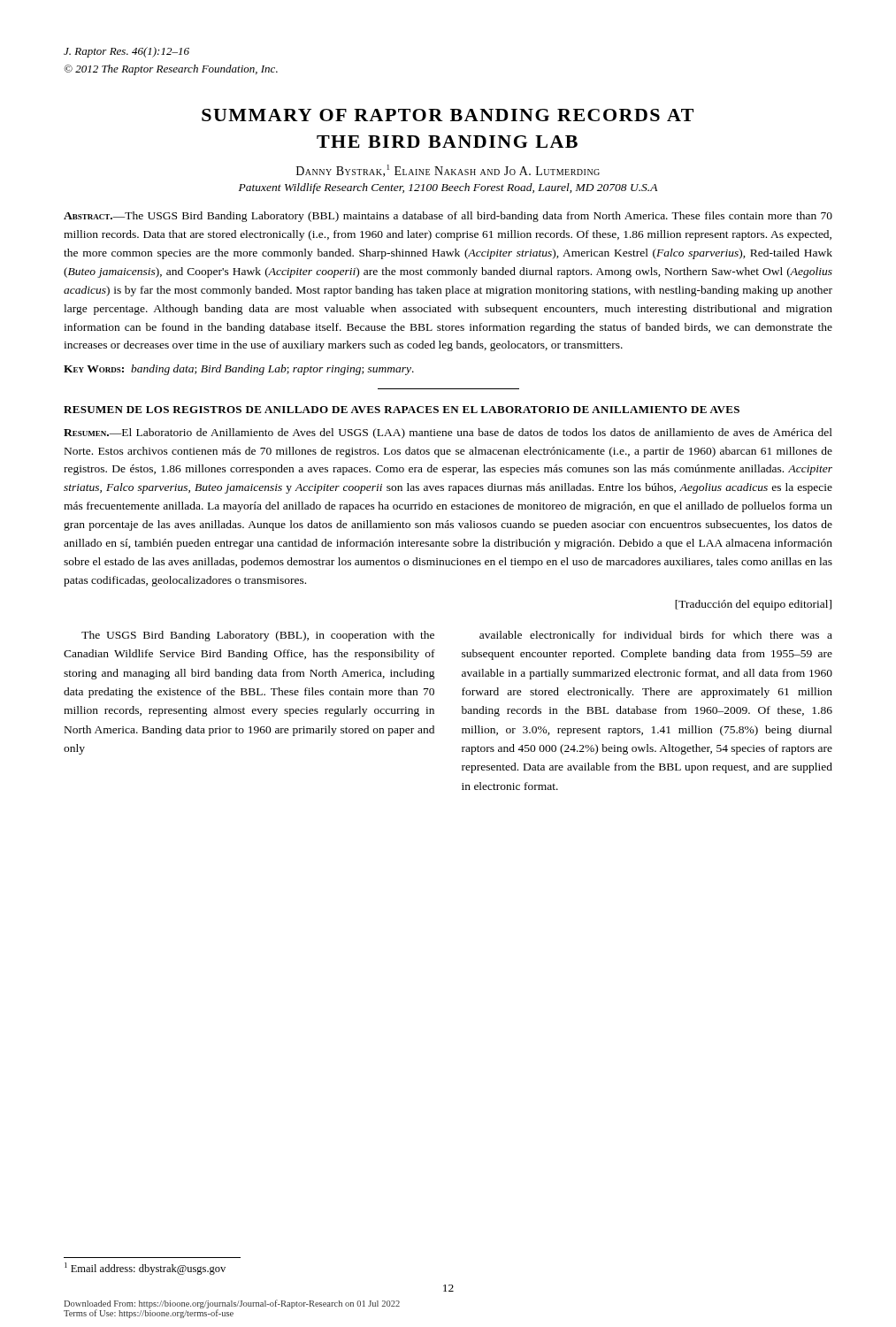Navigate to the passage starting "Summary of Raptor Banding Records atThe Bird Banding"
Viewport: 896px width, 1327px height.
448,148
